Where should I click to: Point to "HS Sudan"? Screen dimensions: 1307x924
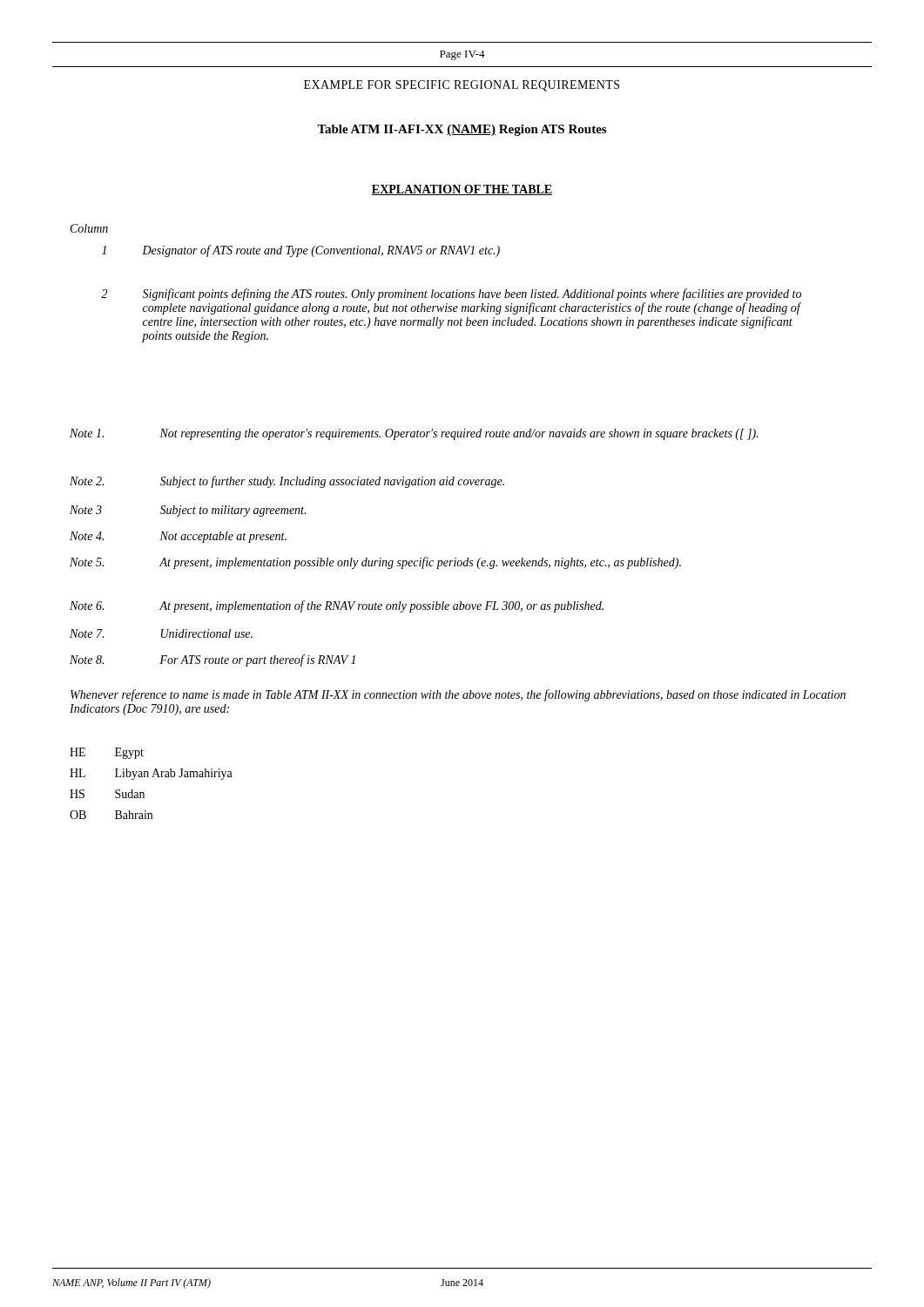click(107, 795)
